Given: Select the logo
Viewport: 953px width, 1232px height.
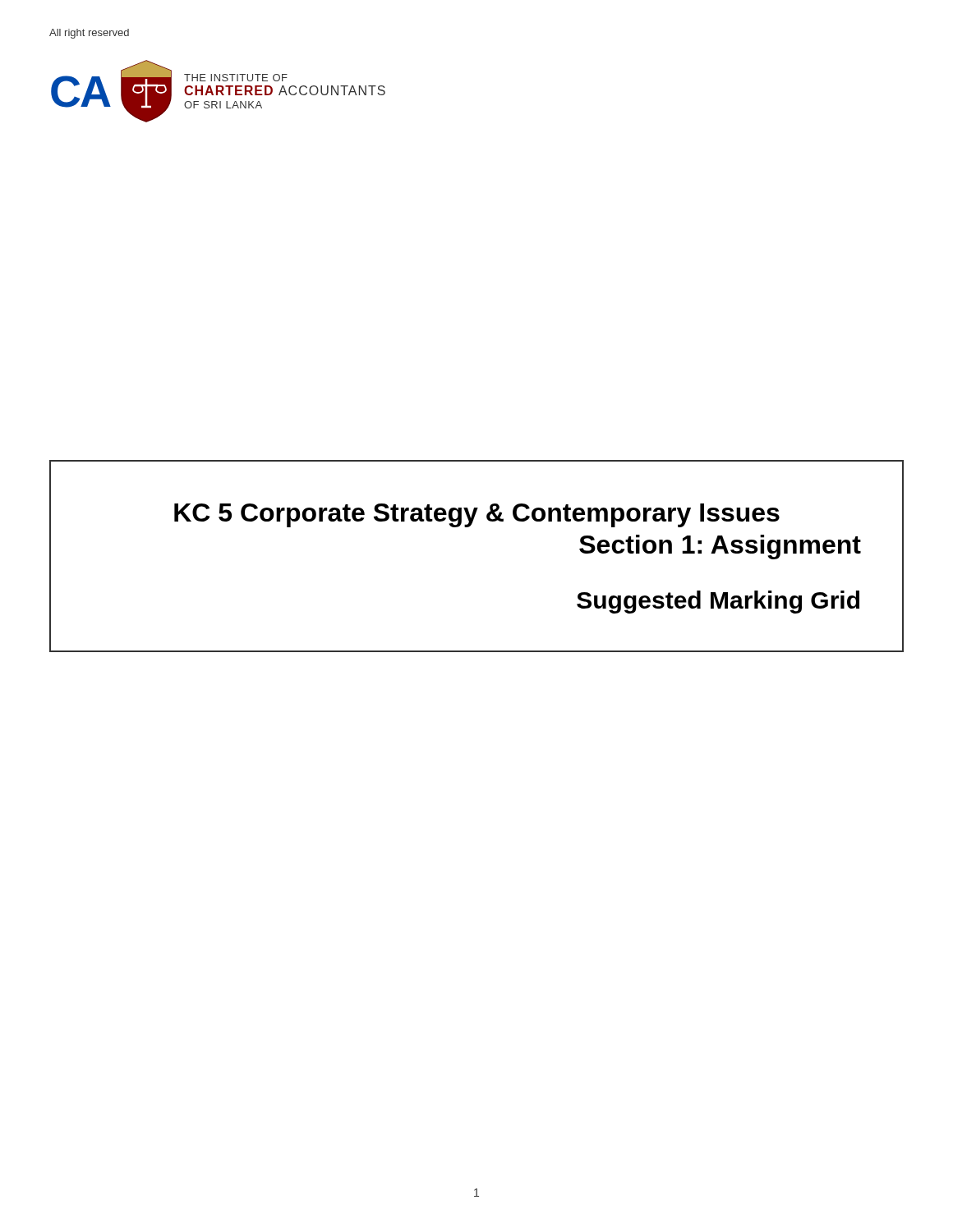Looking at the screenshot, I should click(218, 91).
